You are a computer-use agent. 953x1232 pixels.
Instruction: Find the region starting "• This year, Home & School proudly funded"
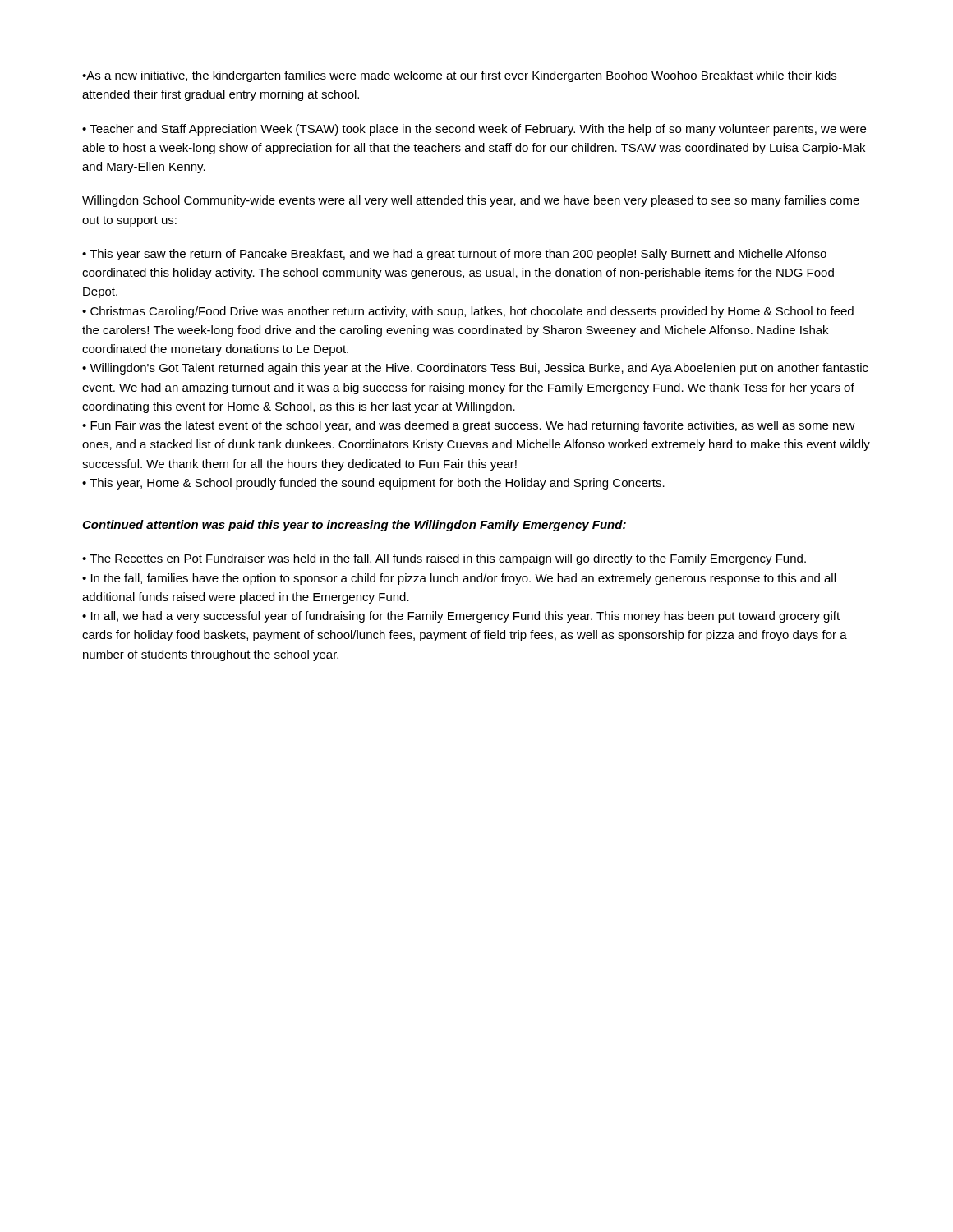[374, 482]
